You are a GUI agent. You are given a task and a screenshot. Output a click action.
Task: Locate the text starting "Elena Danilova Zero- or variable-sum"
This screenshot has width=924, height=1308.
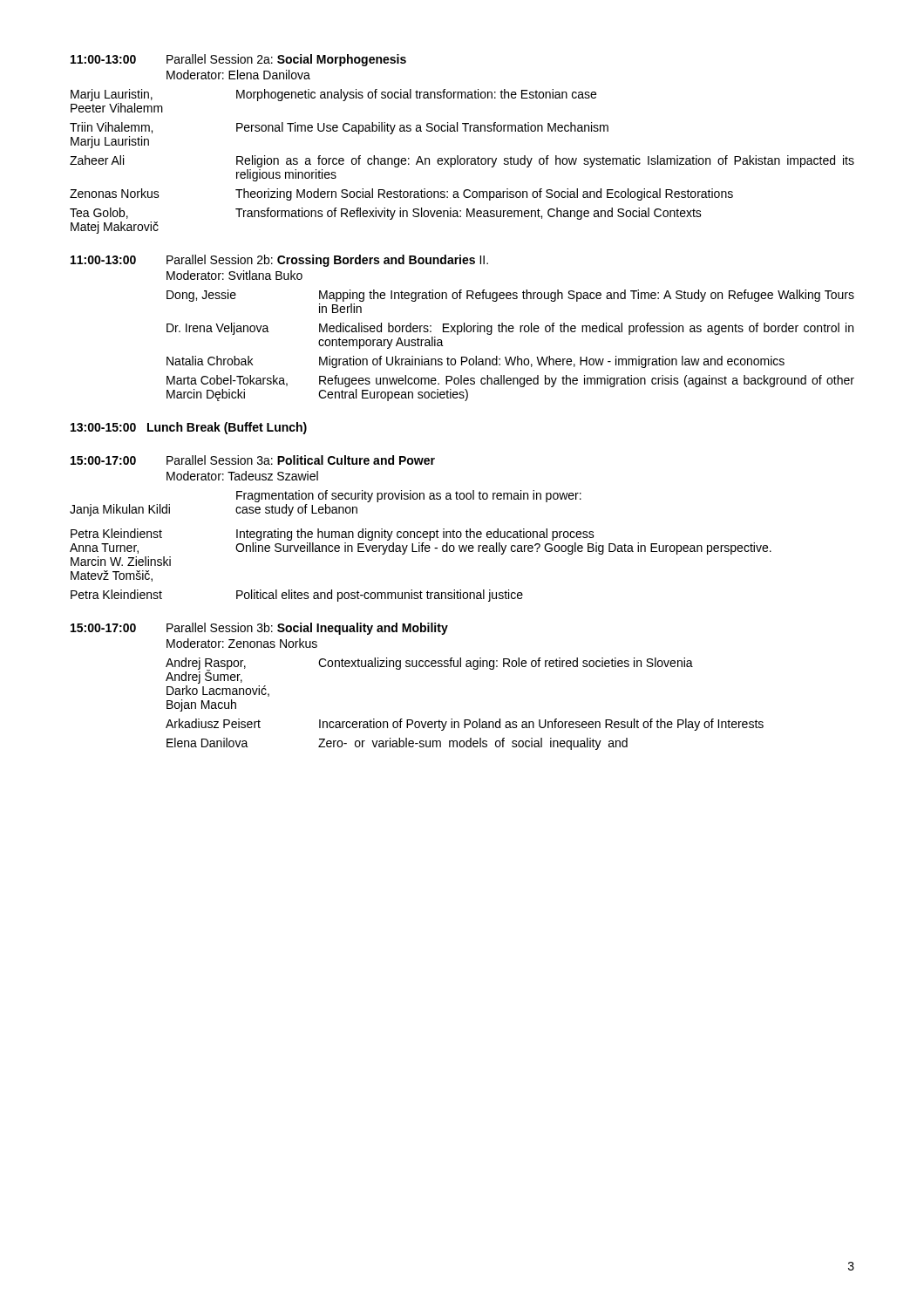510,743
